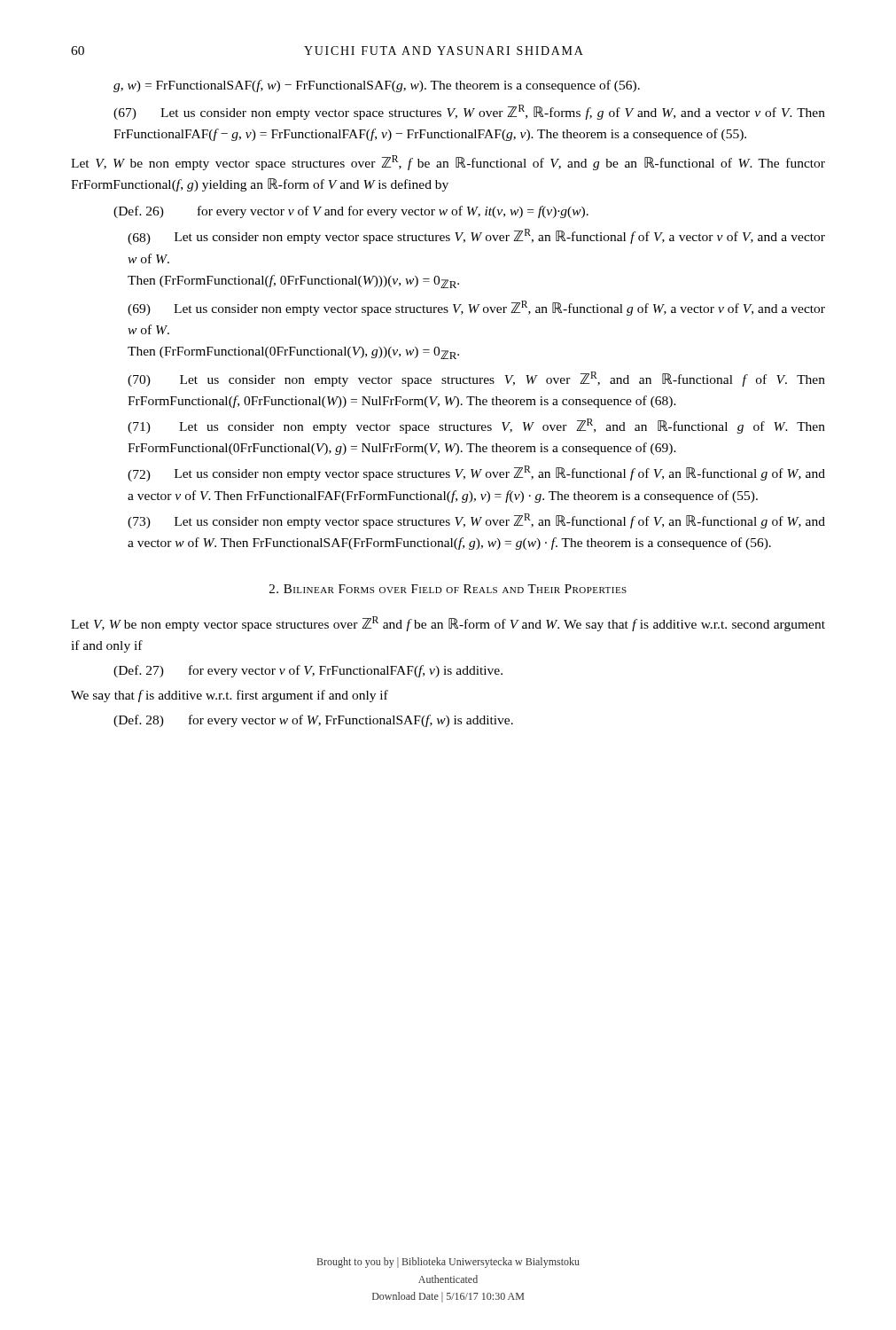The image size is (896, 1330).
Task: Navigate to the passage starting "(72) Let us consider"
Action: pos(476,483)
